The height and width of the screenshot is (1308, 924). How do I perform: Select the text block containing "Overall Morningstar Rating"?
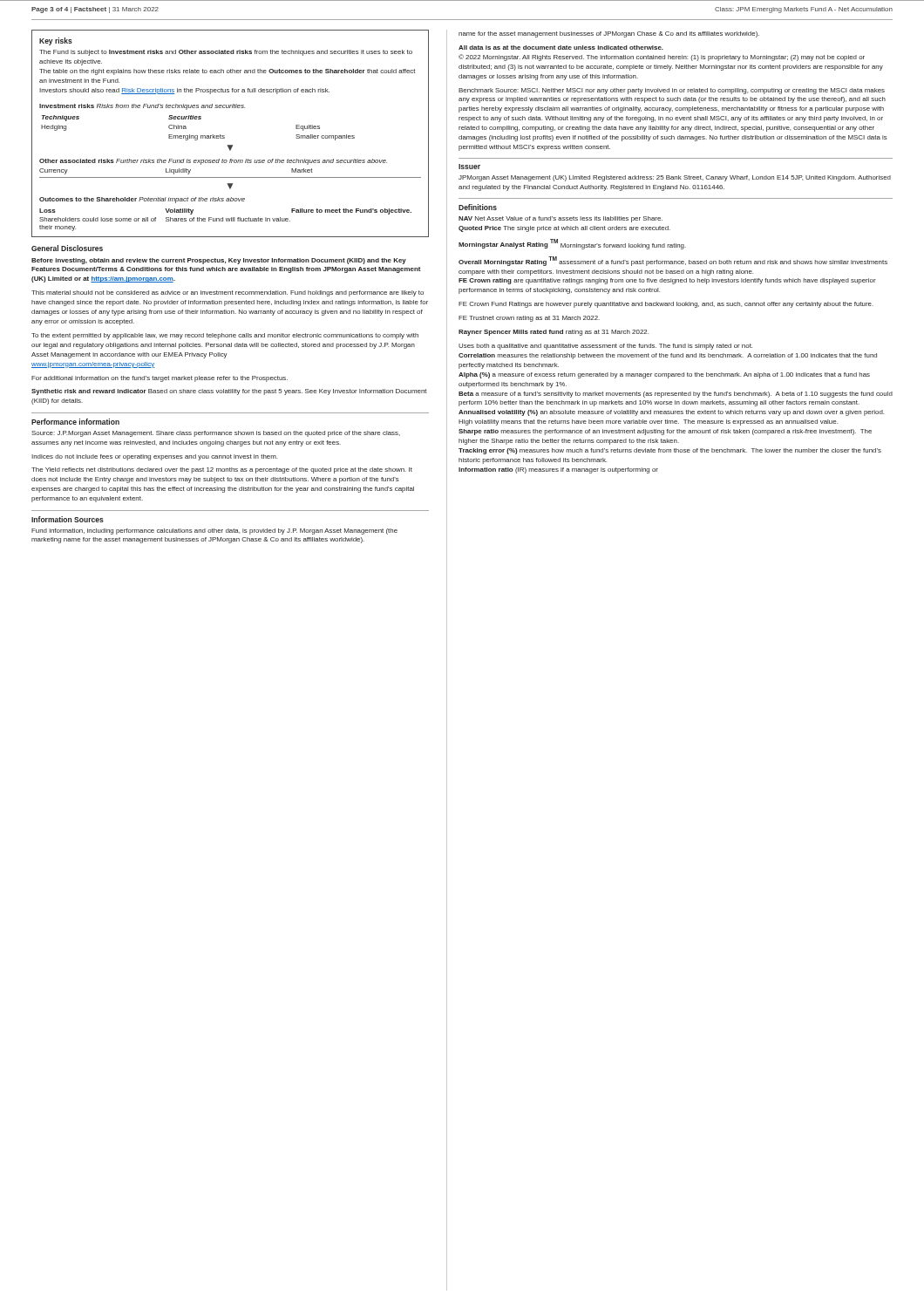tap(673, 275)
